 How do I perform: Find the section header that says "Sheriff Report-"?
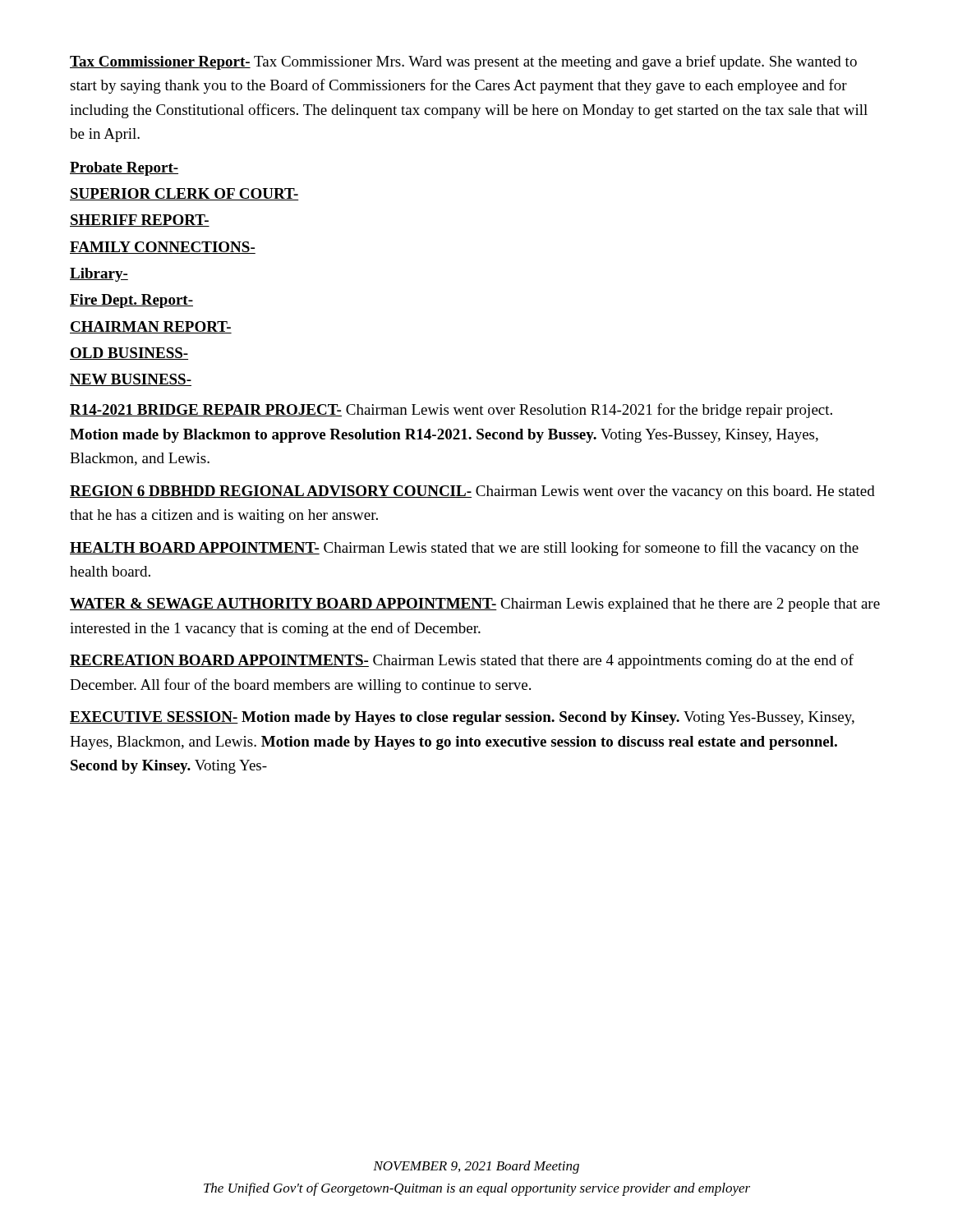[140, 221]
